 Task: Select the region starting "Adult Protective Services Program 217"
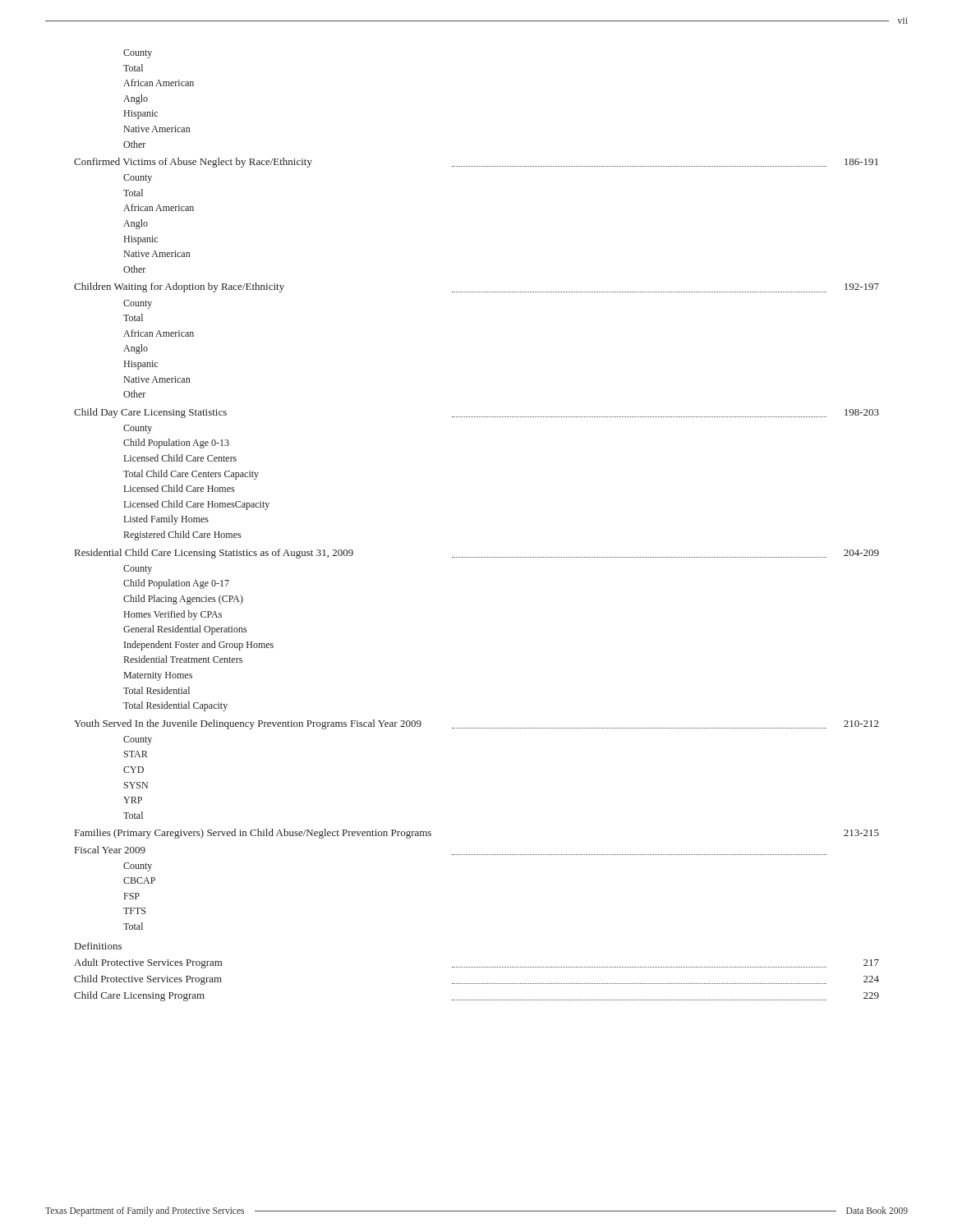[476, 962]
